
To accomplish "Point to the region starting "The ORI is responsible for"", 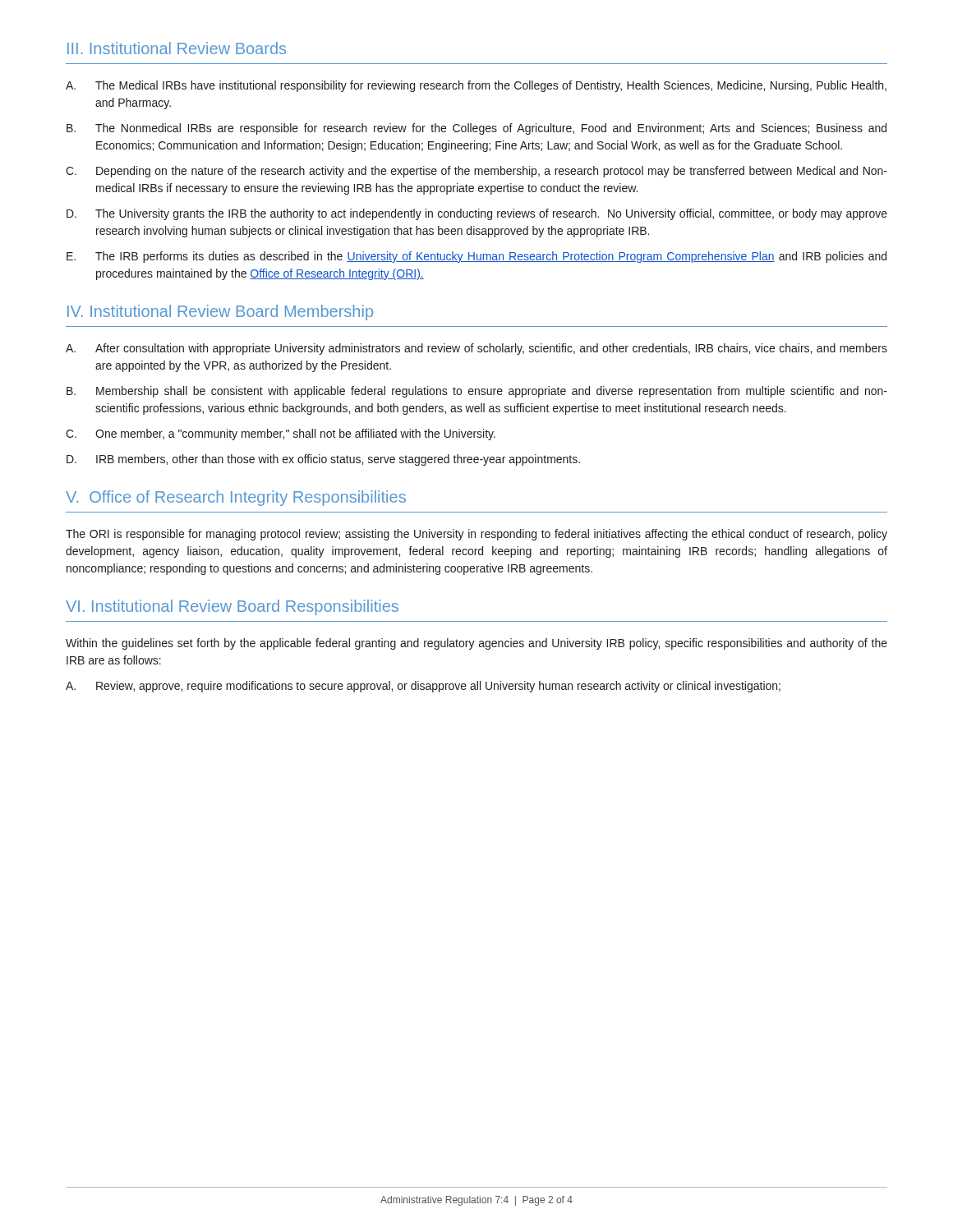I will point(476,551).
